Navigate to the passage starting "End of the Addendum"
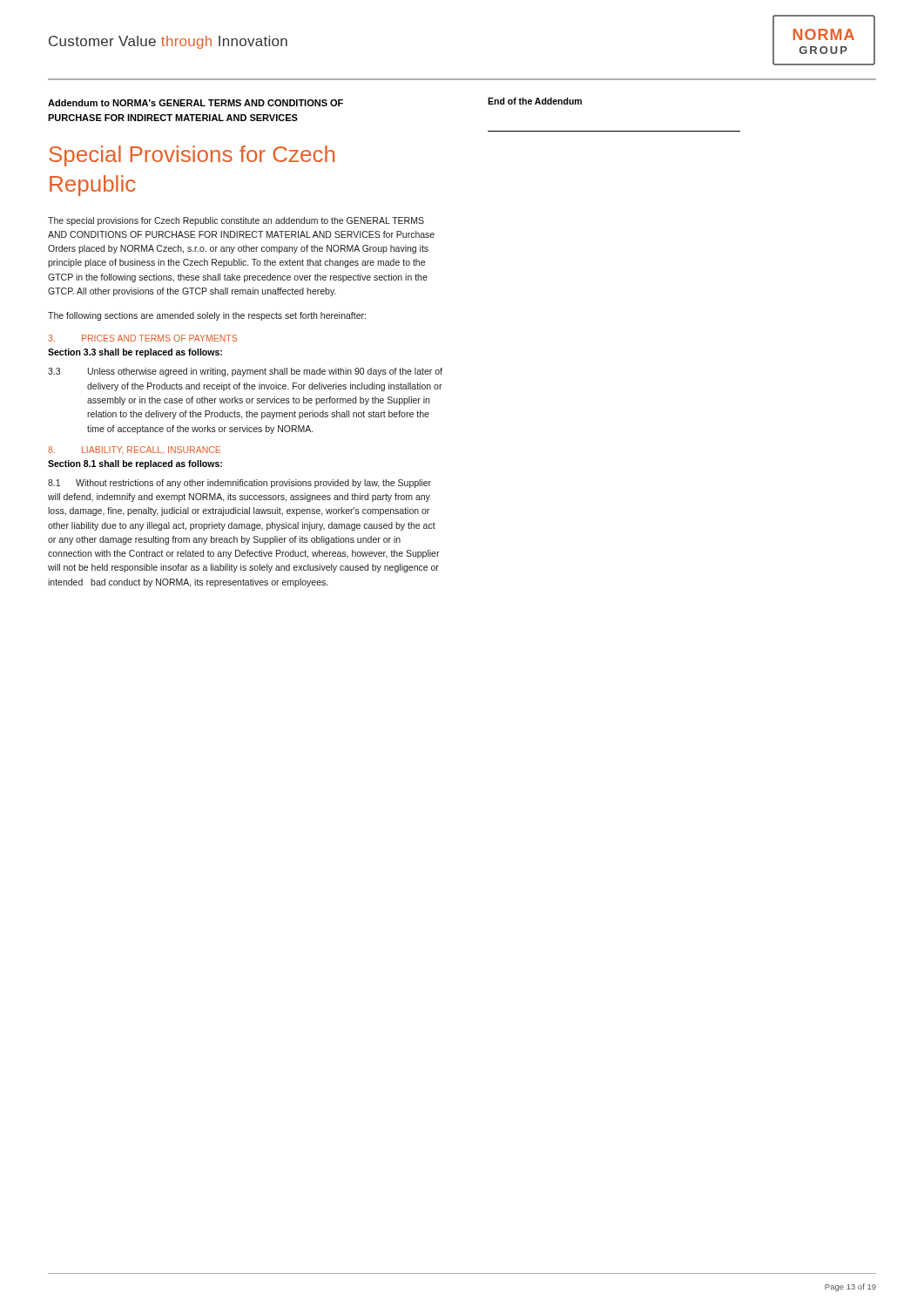 [535, 101]
